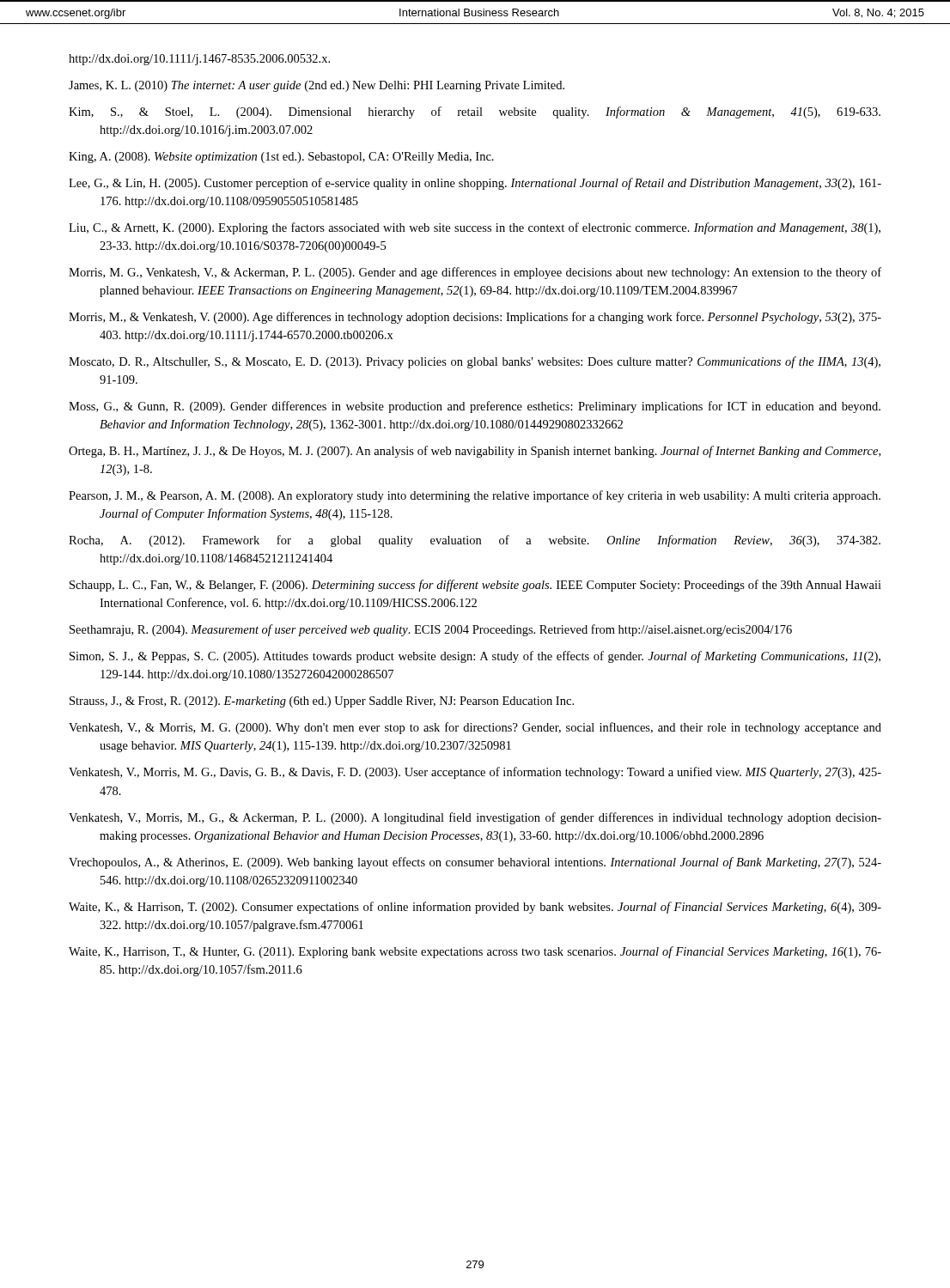Click the passage that begins "Moss, G., & Gunn, R. (2009). Gender differences"
This screenshot has height=1288, width=950.
(475, 415)
